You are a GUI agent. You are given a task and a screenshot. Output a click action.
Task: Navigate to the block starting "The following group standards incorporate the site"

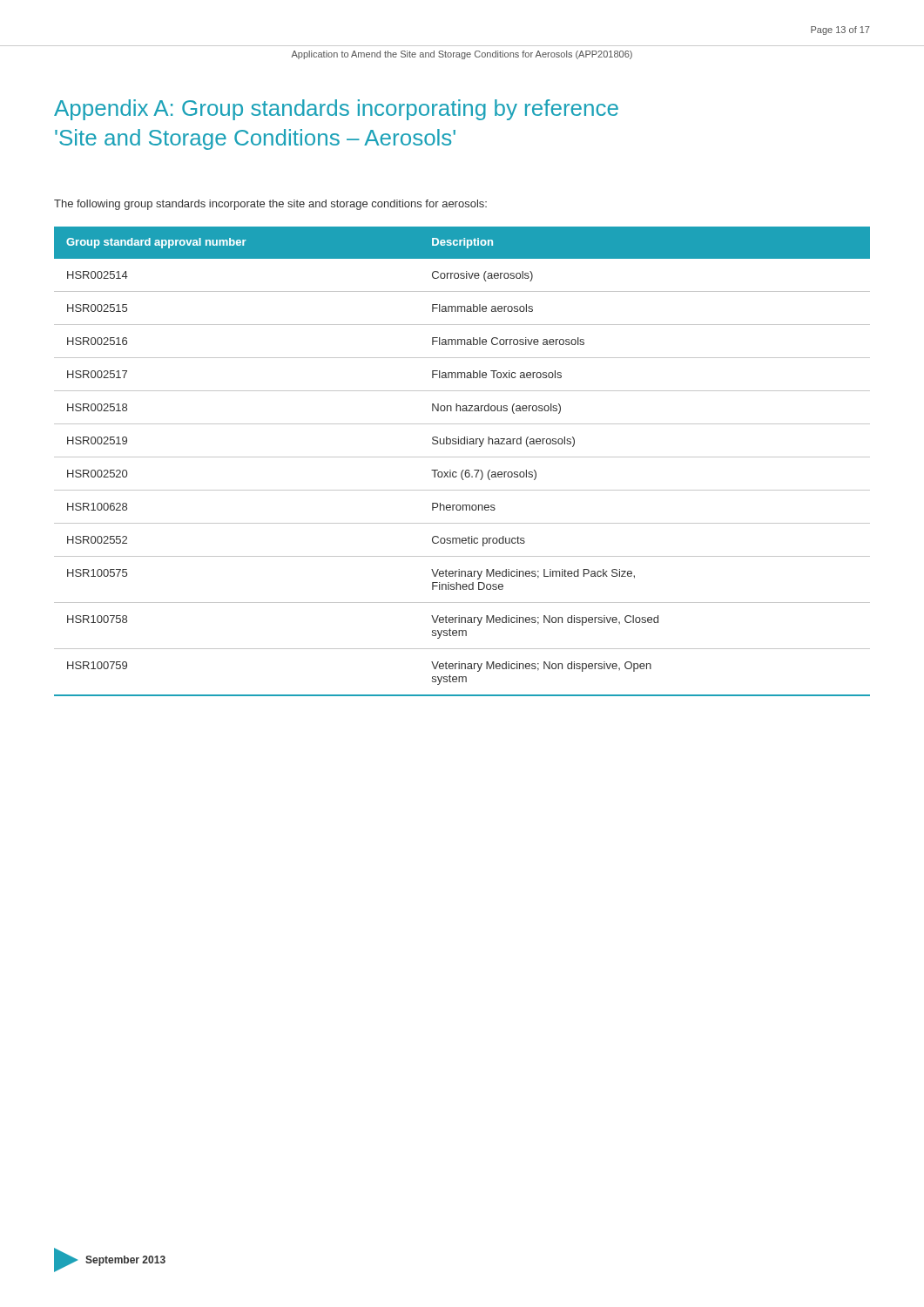tap(271, 203)
